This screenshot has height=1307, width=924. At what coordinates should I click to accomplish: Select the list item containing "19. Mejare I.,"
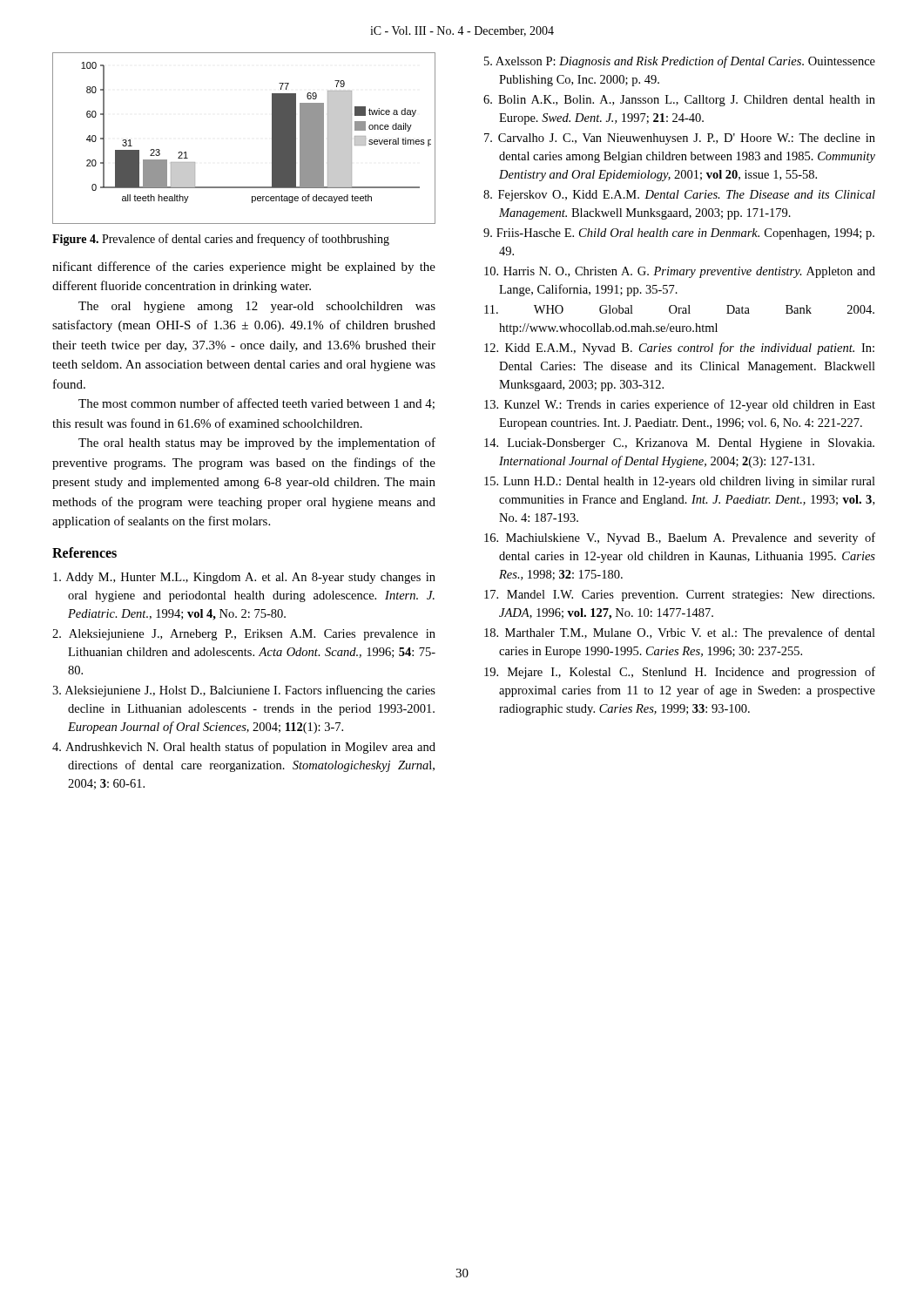pyautogui.click(x=679, y=690)
